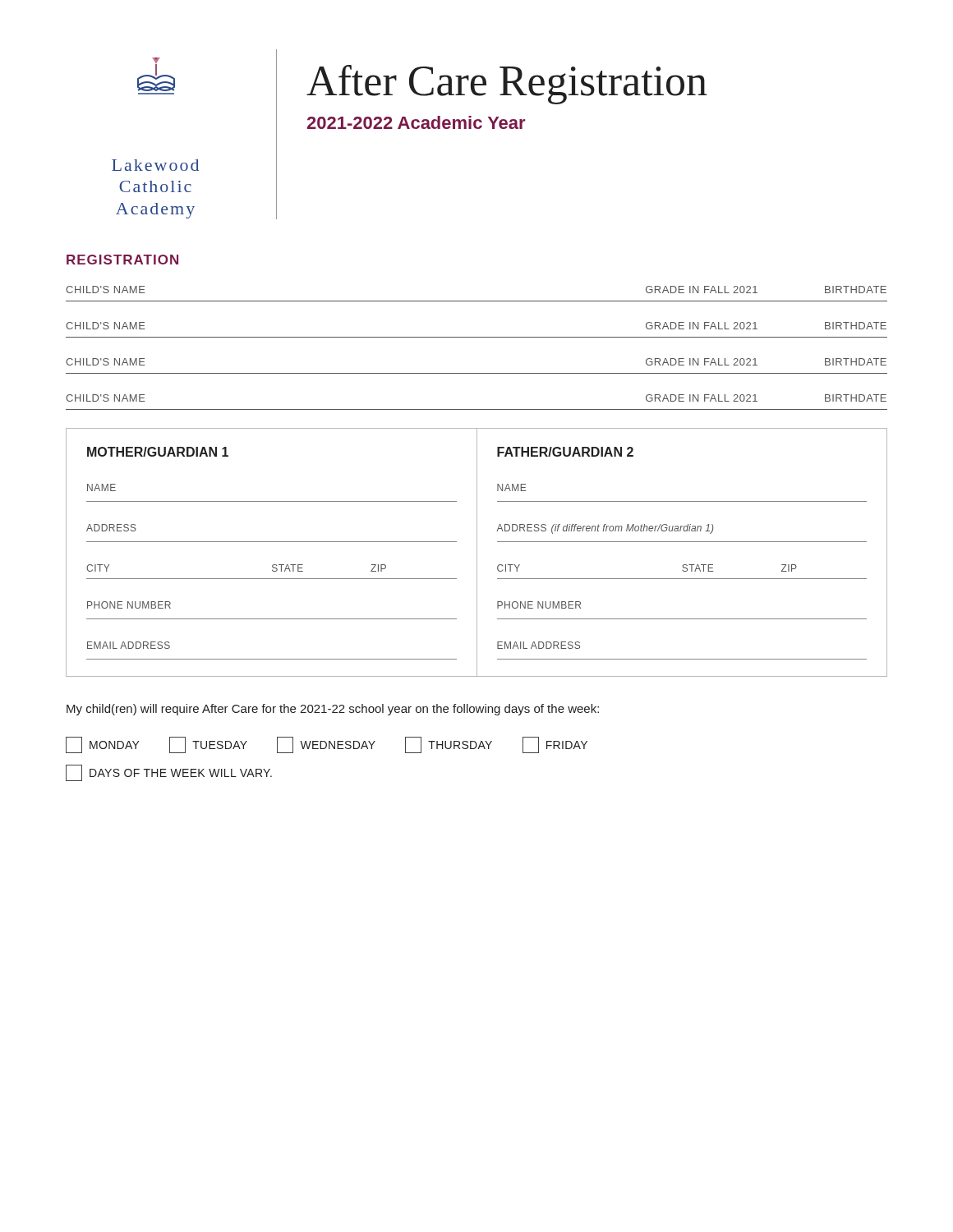Find the text block that reads "My child(ren) will require After Care for the"
953x1232 pixels.
tap(333, 709)
